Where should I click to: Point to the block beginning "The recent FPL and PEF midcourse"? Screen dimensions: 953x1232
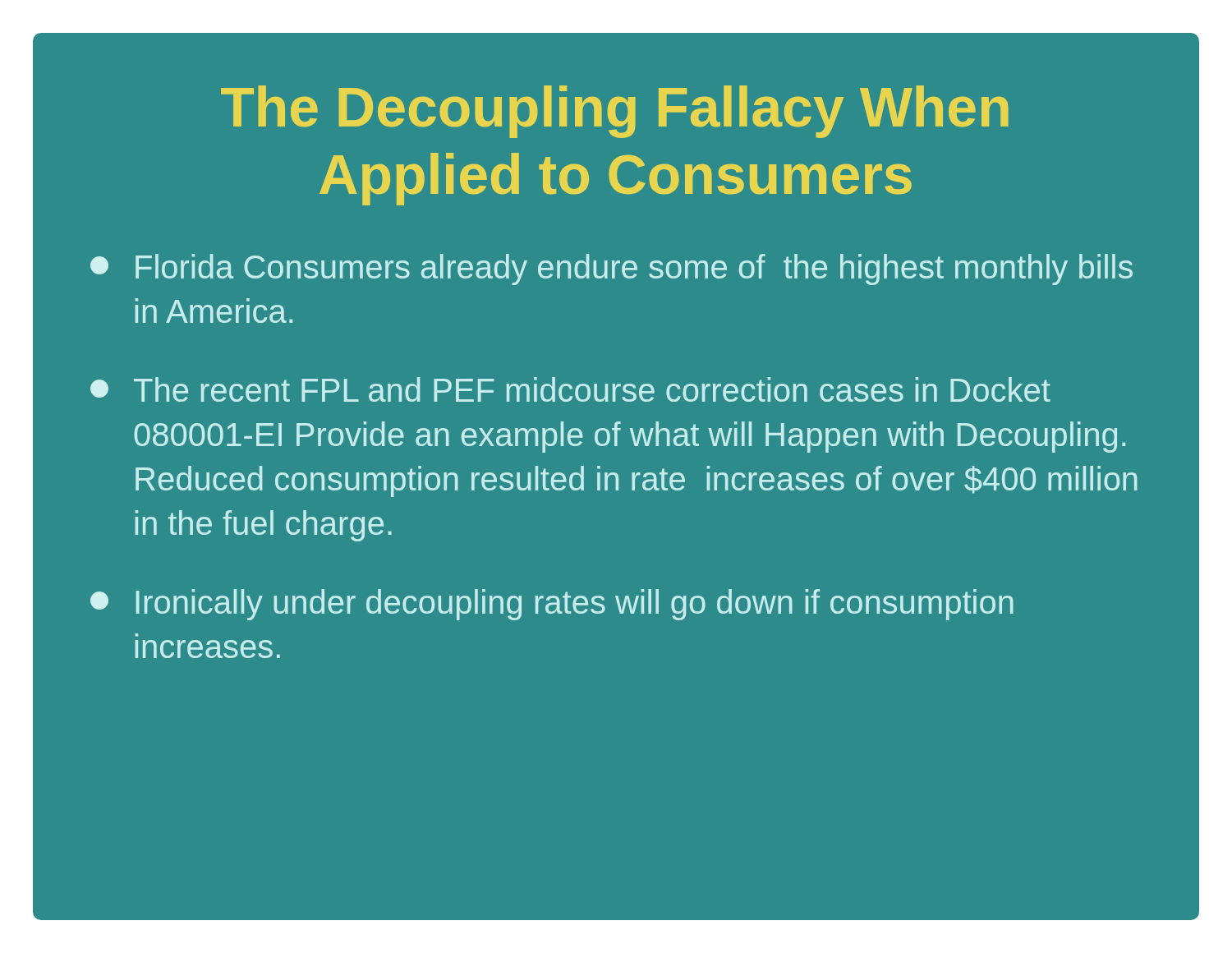pos(616,457)
